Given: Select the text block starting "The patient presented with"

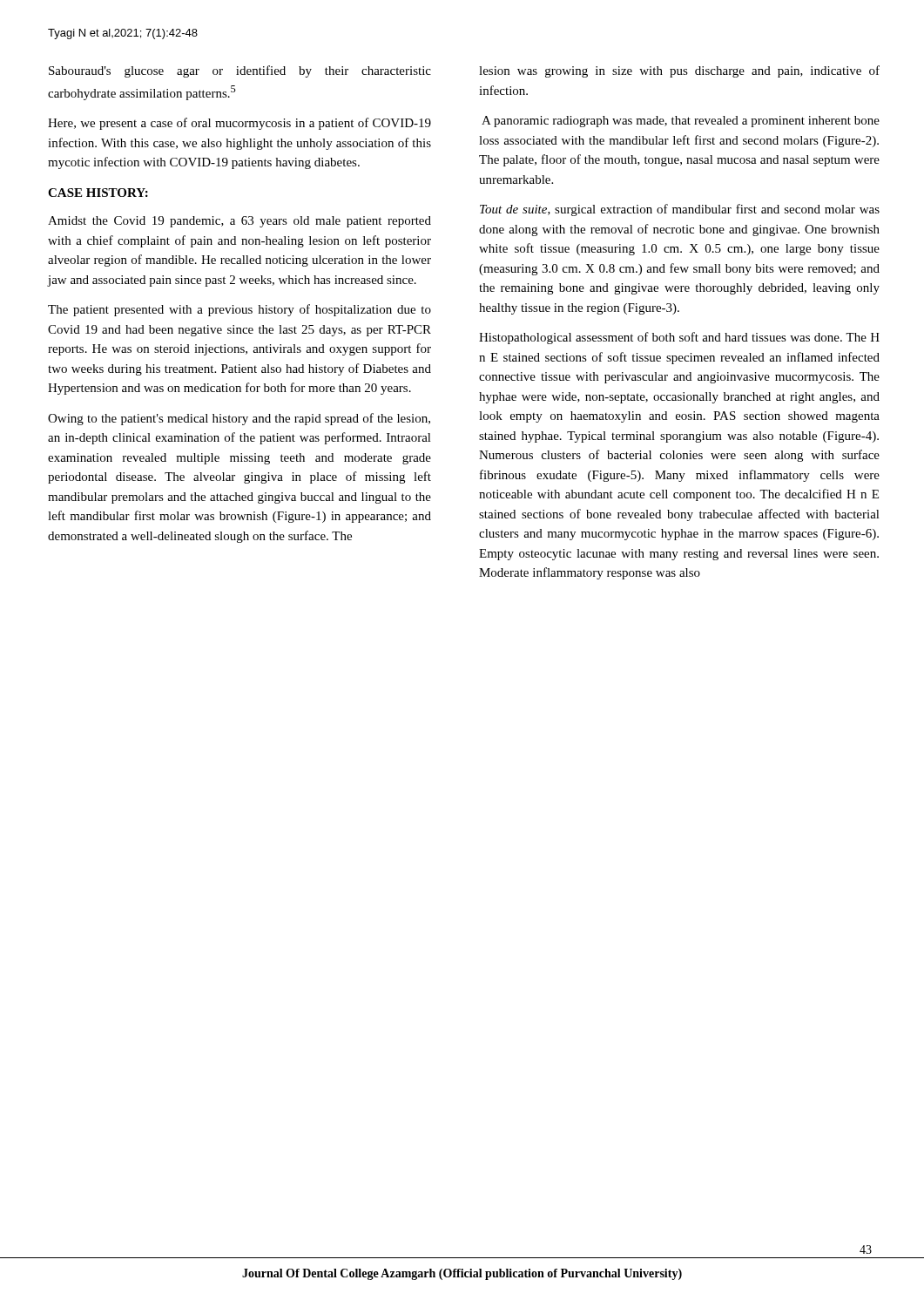Looking at the screenshot, I should pyautogui.click(x=239, y=349).
